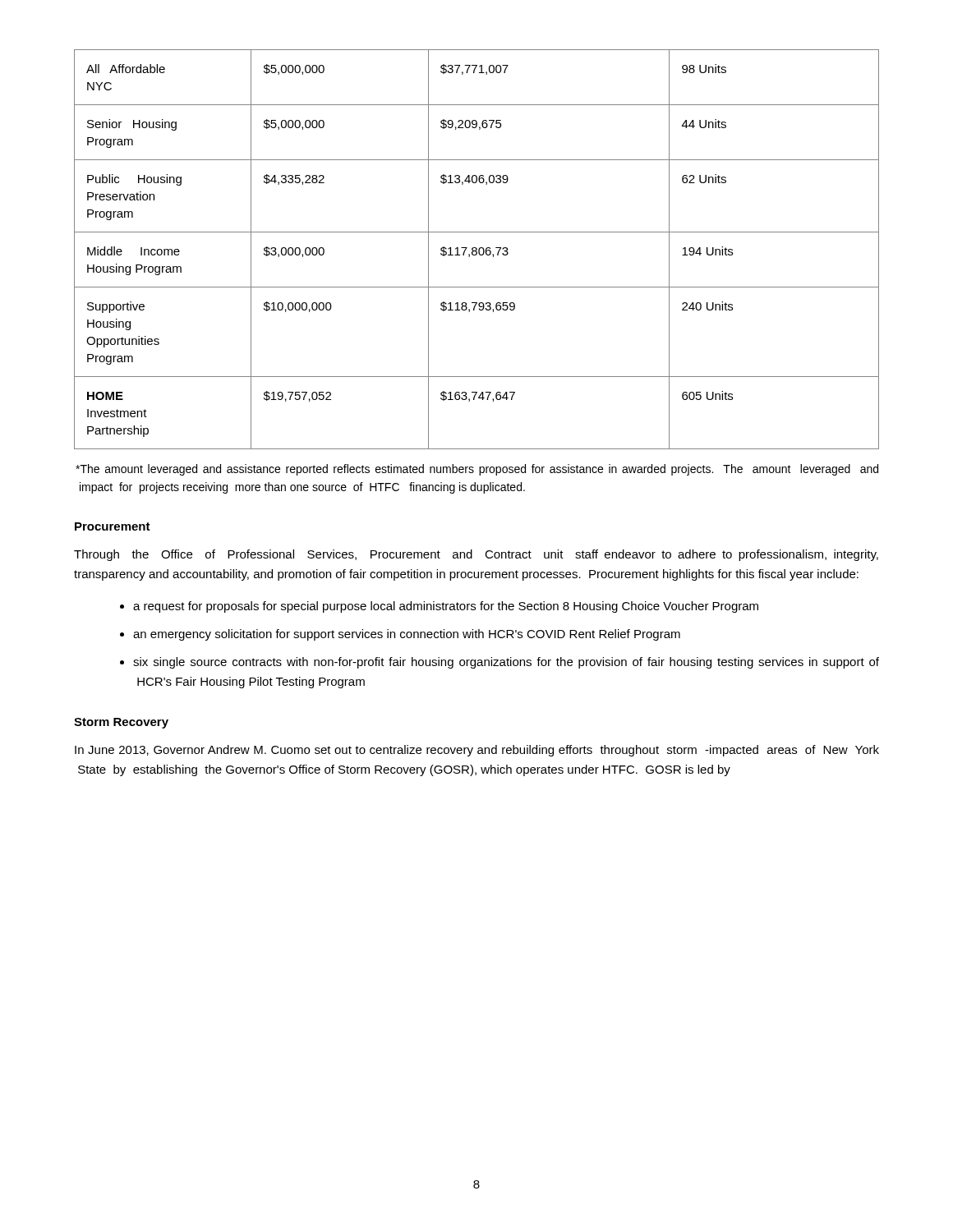Image resolution: width=953 pixels, height=1232 pixels.
Task: Click the passage that begins "Through the Office of Professional Services, Procurement and"
Action: [476, 564]
